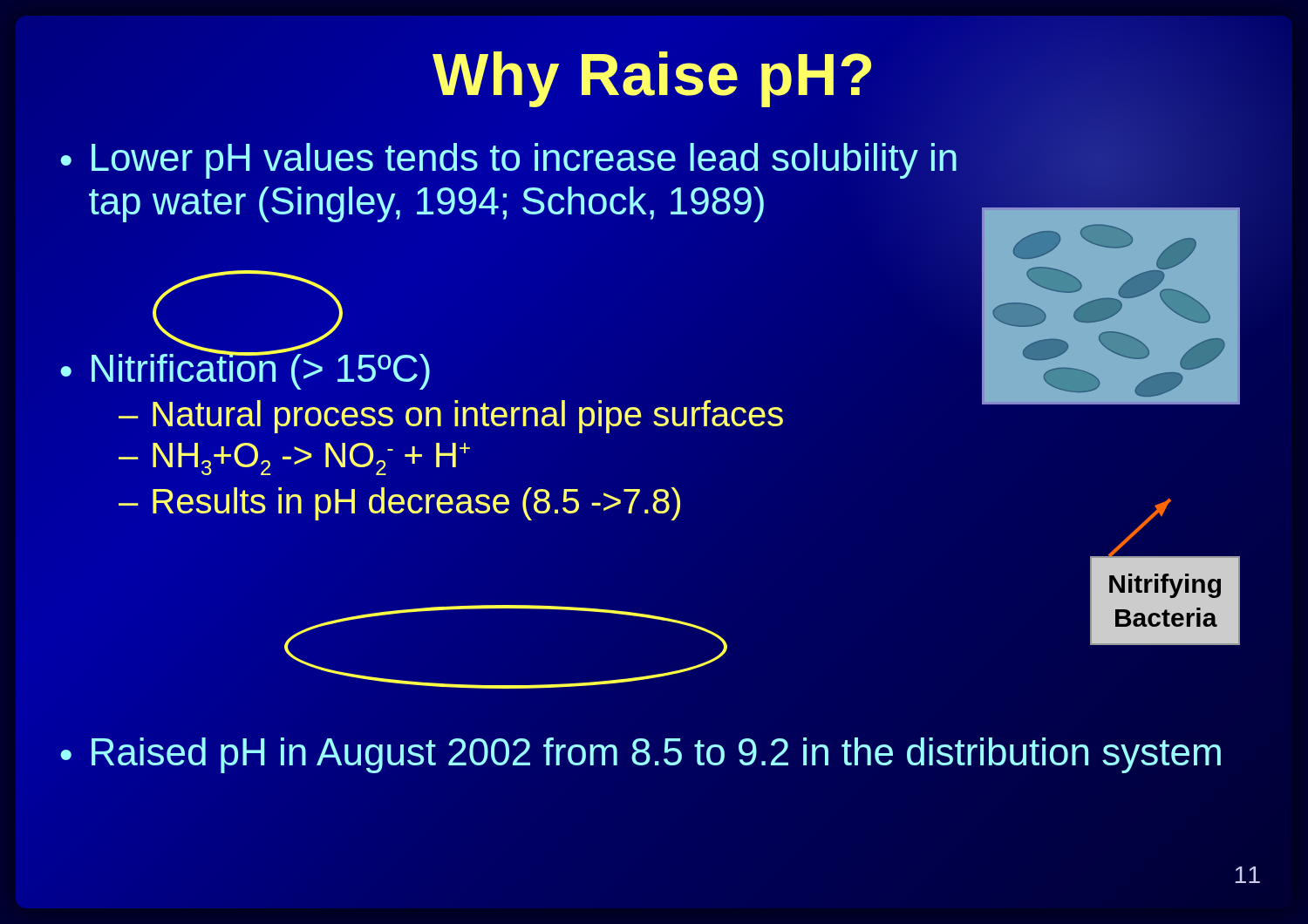Select the photo
The width and height of the screenshot is (1308, 924).
(x=1111, y=306)
